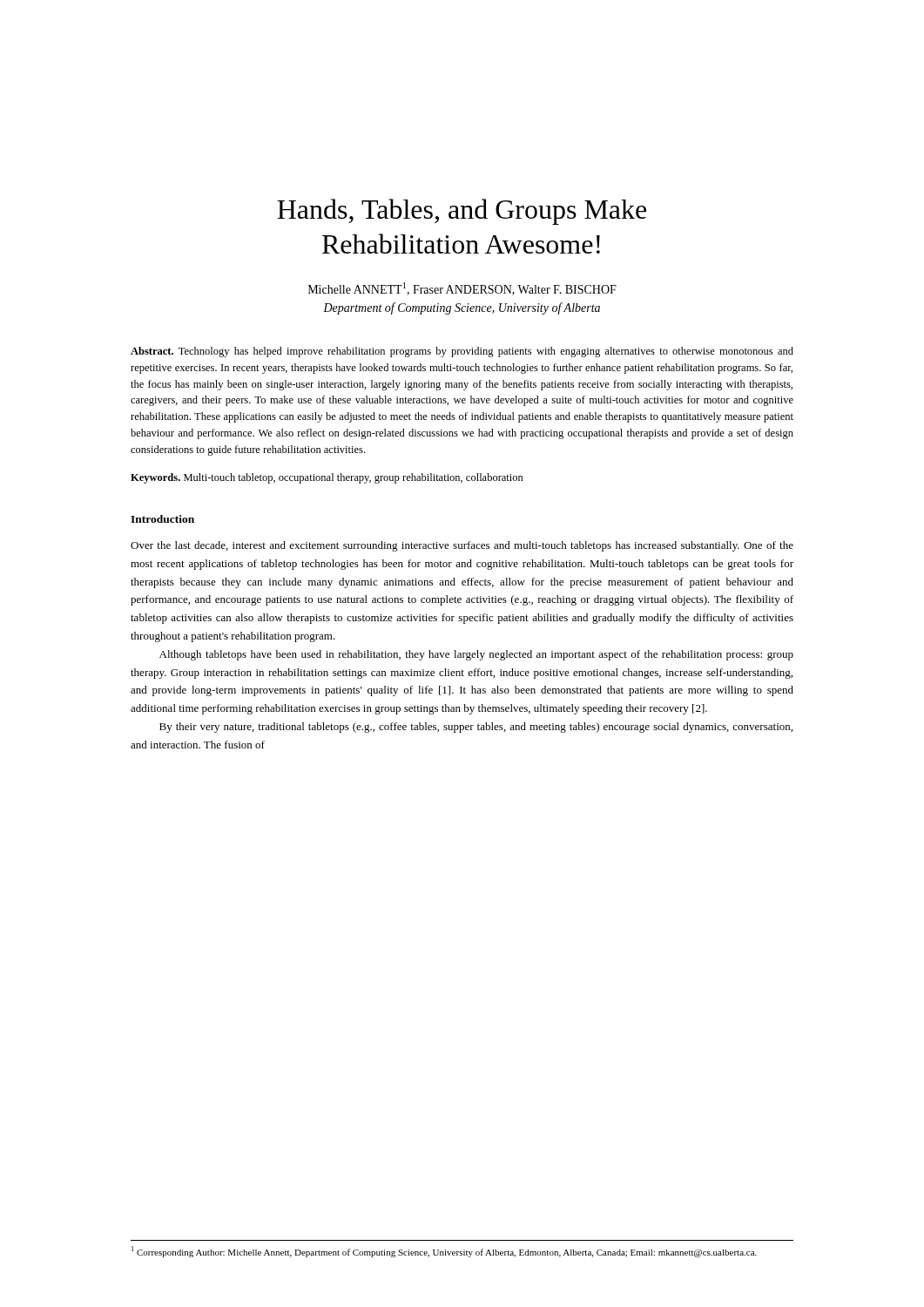Locate the text block starting "Abstract. Technology has"
This screenshot has height=1307, width=924.
click(462, 400)
